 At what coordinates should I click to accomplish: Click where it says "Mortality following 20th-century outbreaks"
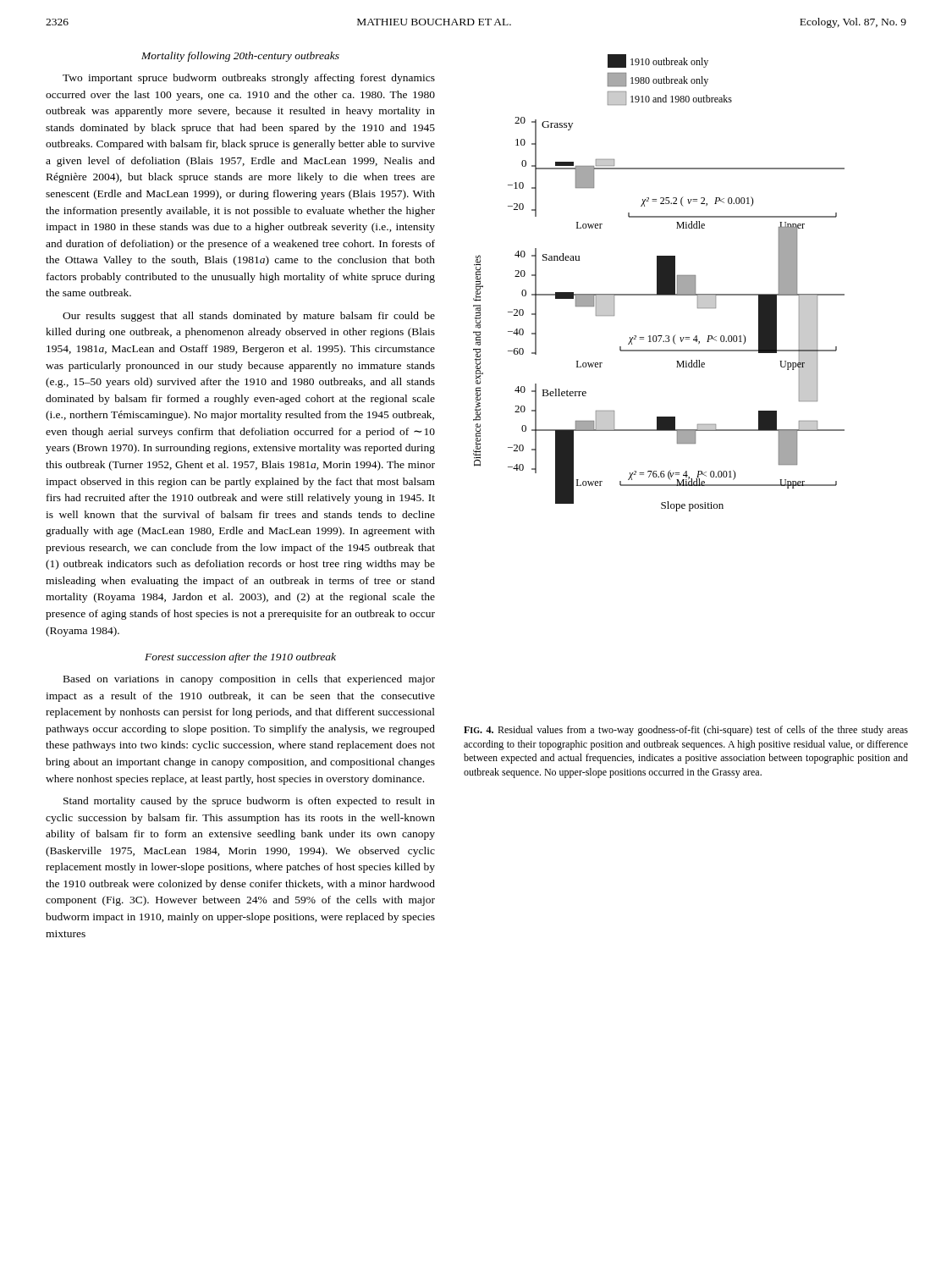click(240, 55)
